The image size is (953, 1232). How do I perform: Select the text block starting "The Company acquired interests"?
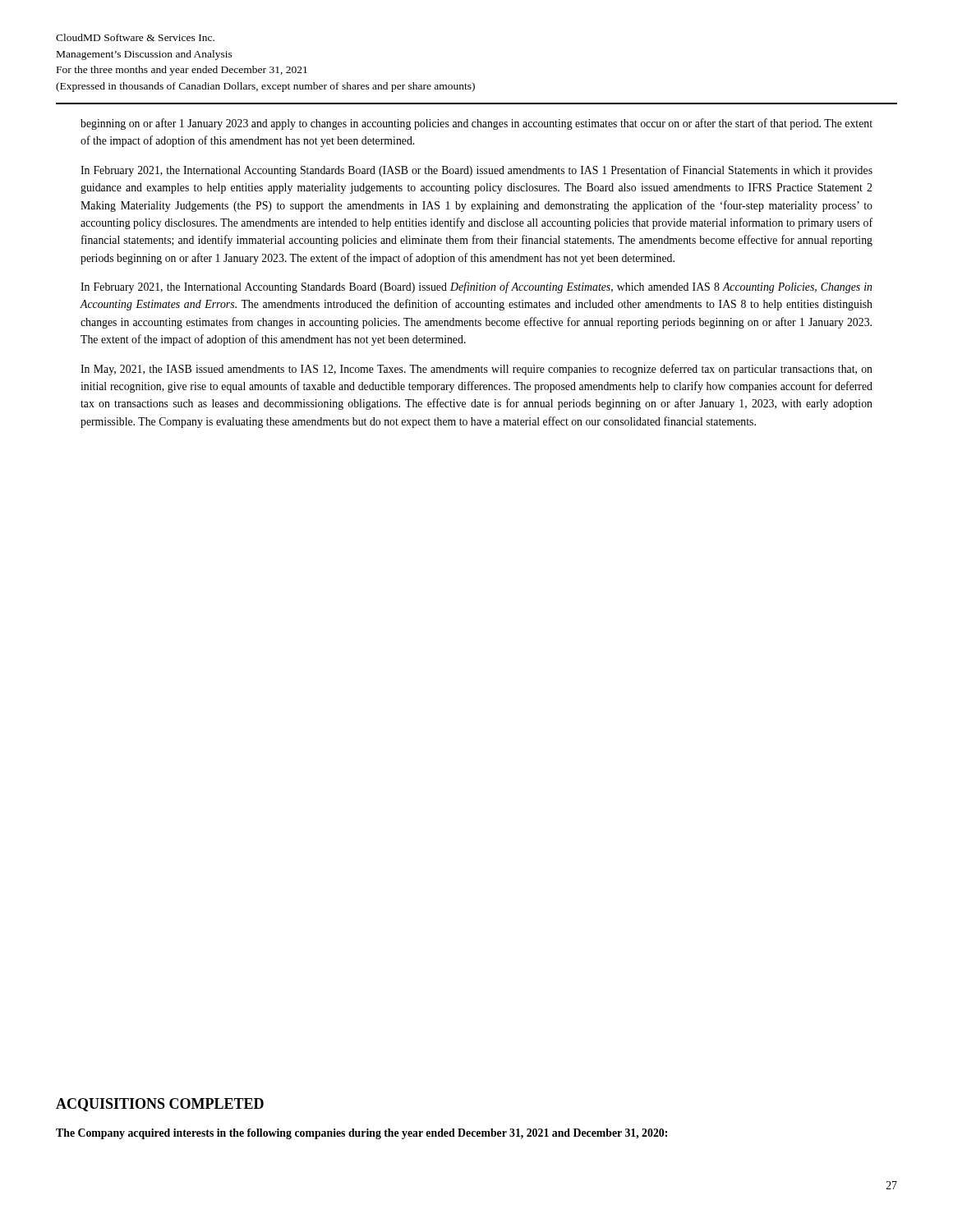(362, 1133)
